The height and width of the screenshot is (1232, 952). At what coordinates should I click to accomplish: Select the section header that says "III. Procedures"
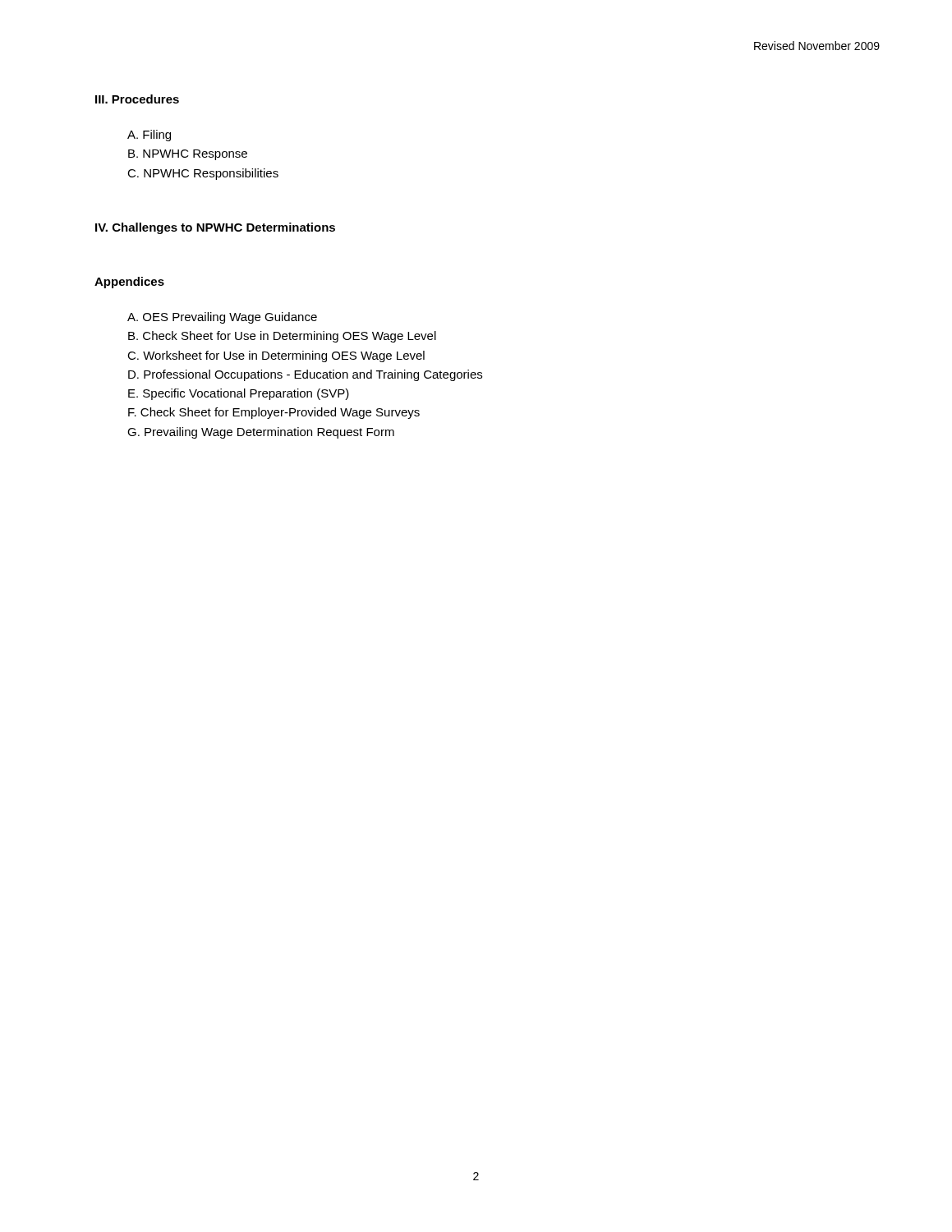[x=137, y=99]
